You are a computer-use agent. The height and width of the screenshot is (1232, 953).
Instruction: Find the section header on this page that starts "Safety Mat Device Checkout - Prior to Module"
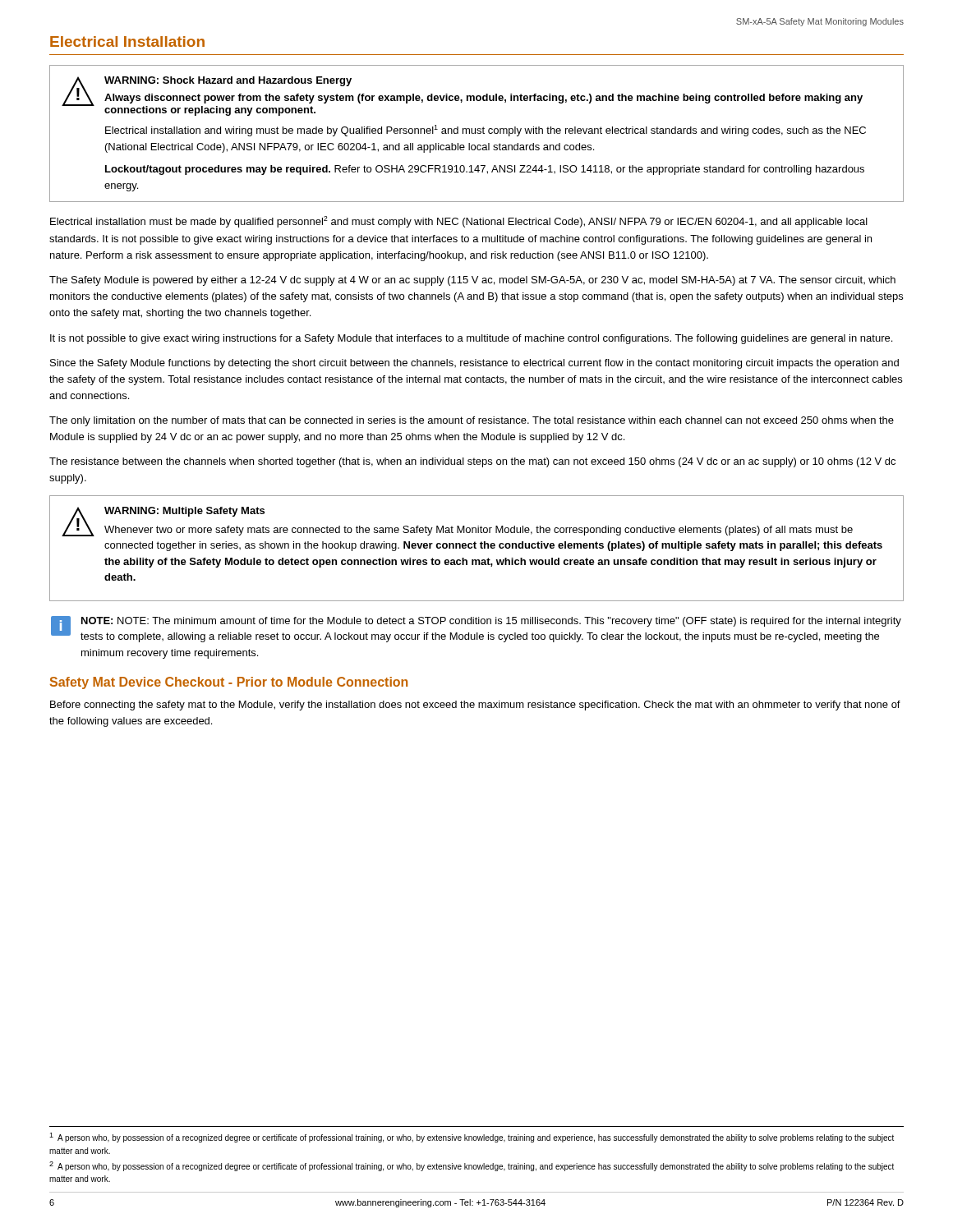pyautogui.click(x=229, y=683)
